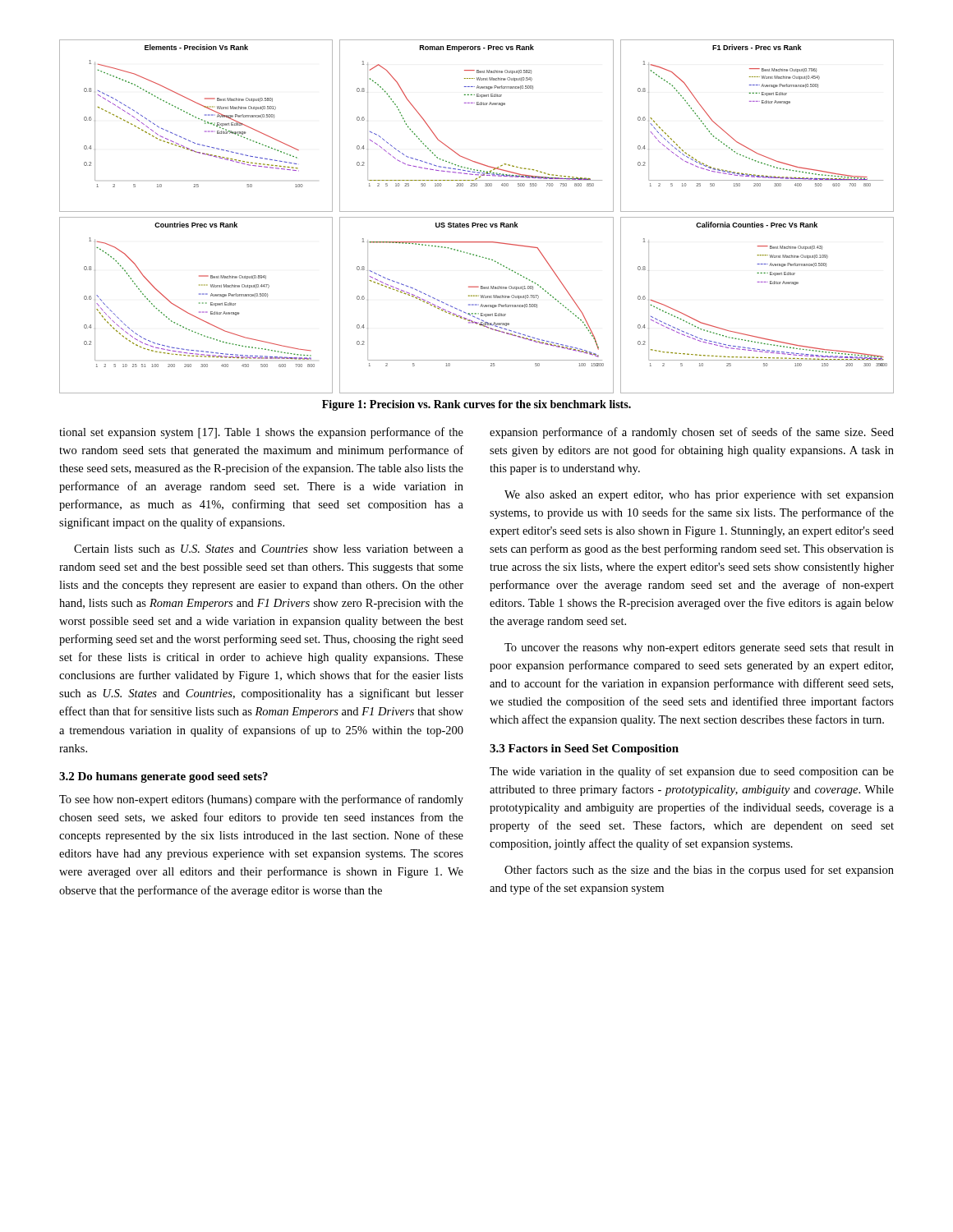Select the region starting "Figure 1: Precision vs. Rank curves"
Image resolution: width=953 pixels, height=1232 pixels.
coord(476,404)
